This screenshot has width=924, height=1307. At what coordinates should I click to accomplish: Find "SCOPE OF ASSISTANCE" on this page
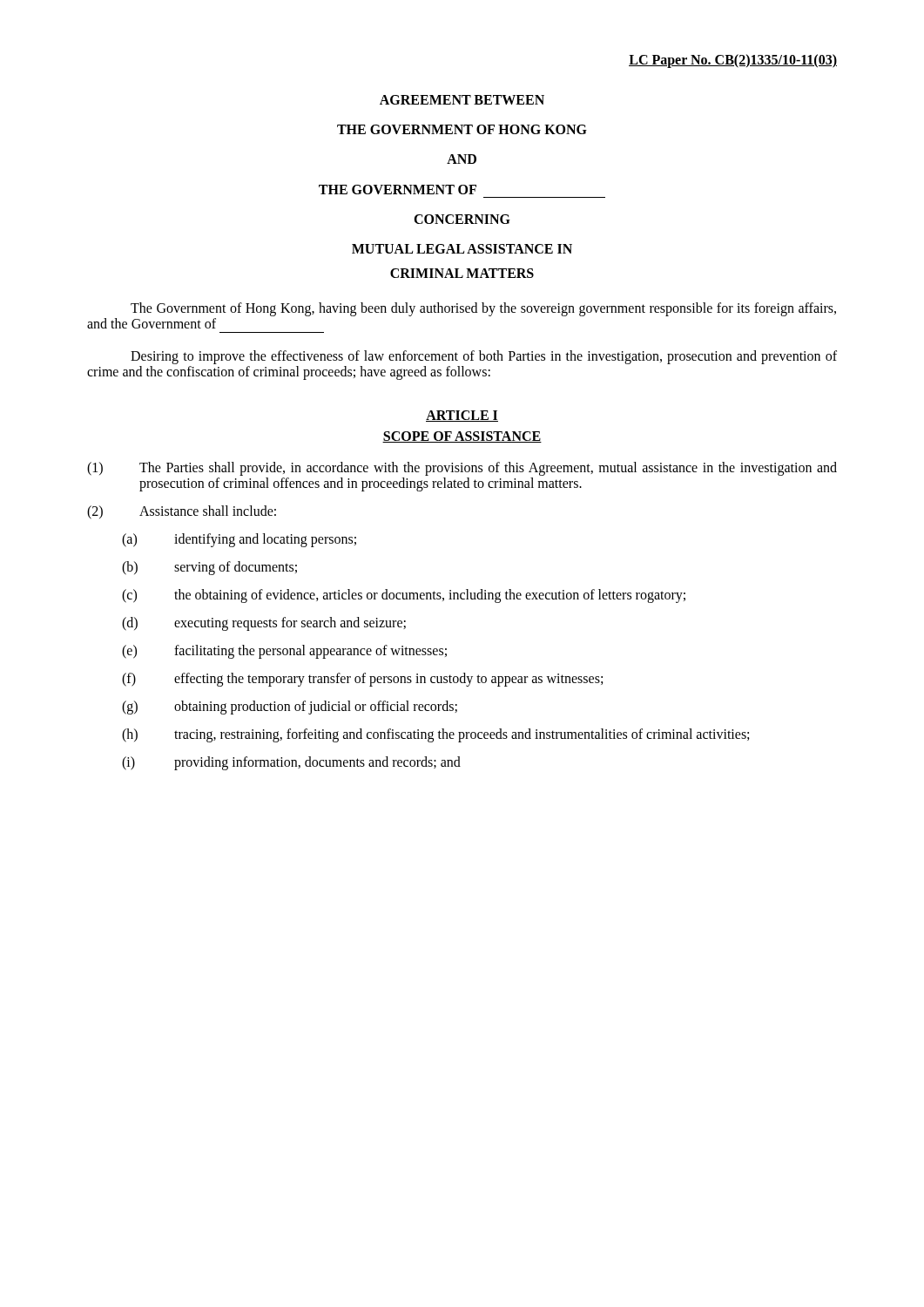click(462, 436)
